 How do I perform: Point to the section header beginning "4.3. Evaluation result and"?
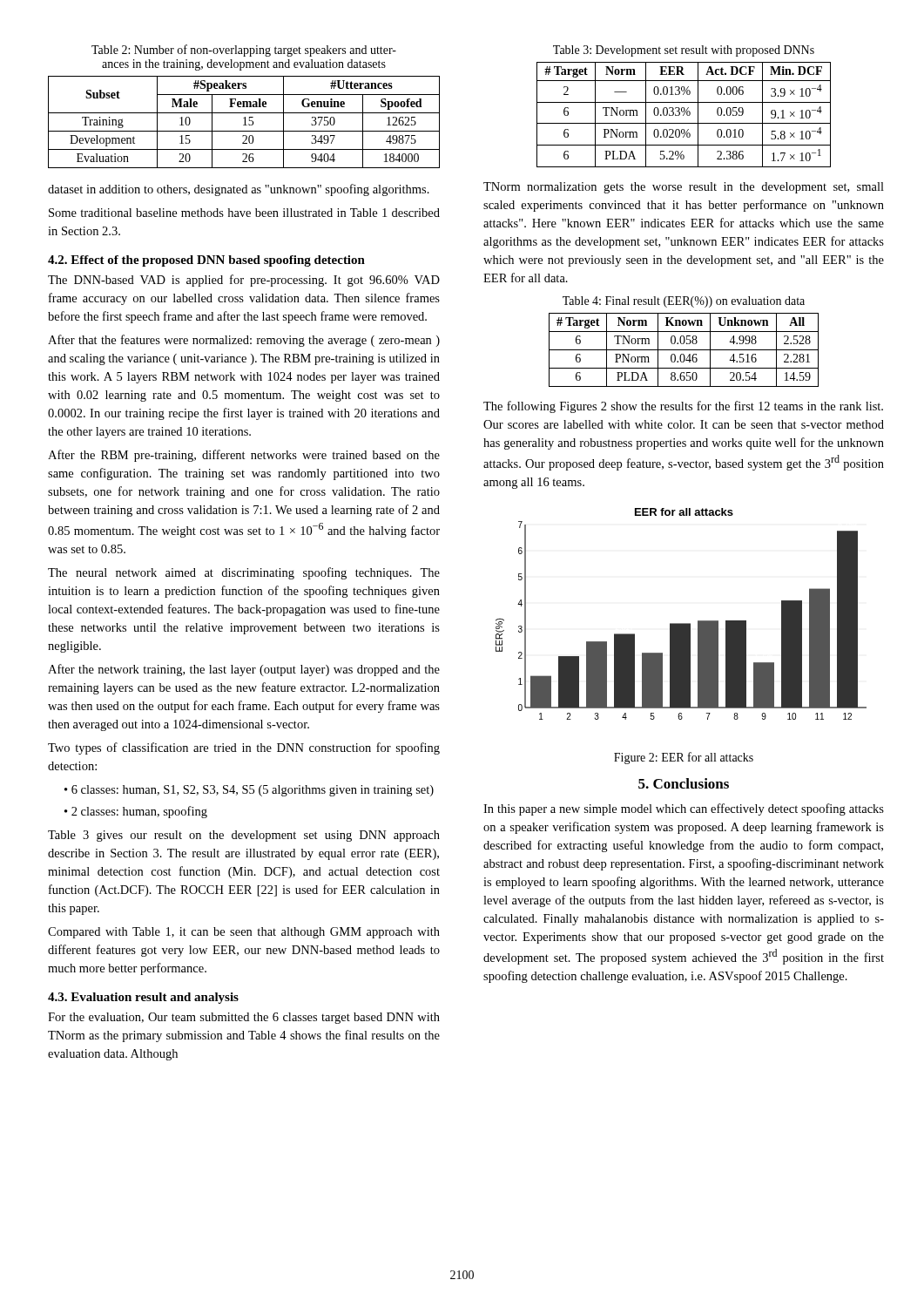(x=143, y=997)
